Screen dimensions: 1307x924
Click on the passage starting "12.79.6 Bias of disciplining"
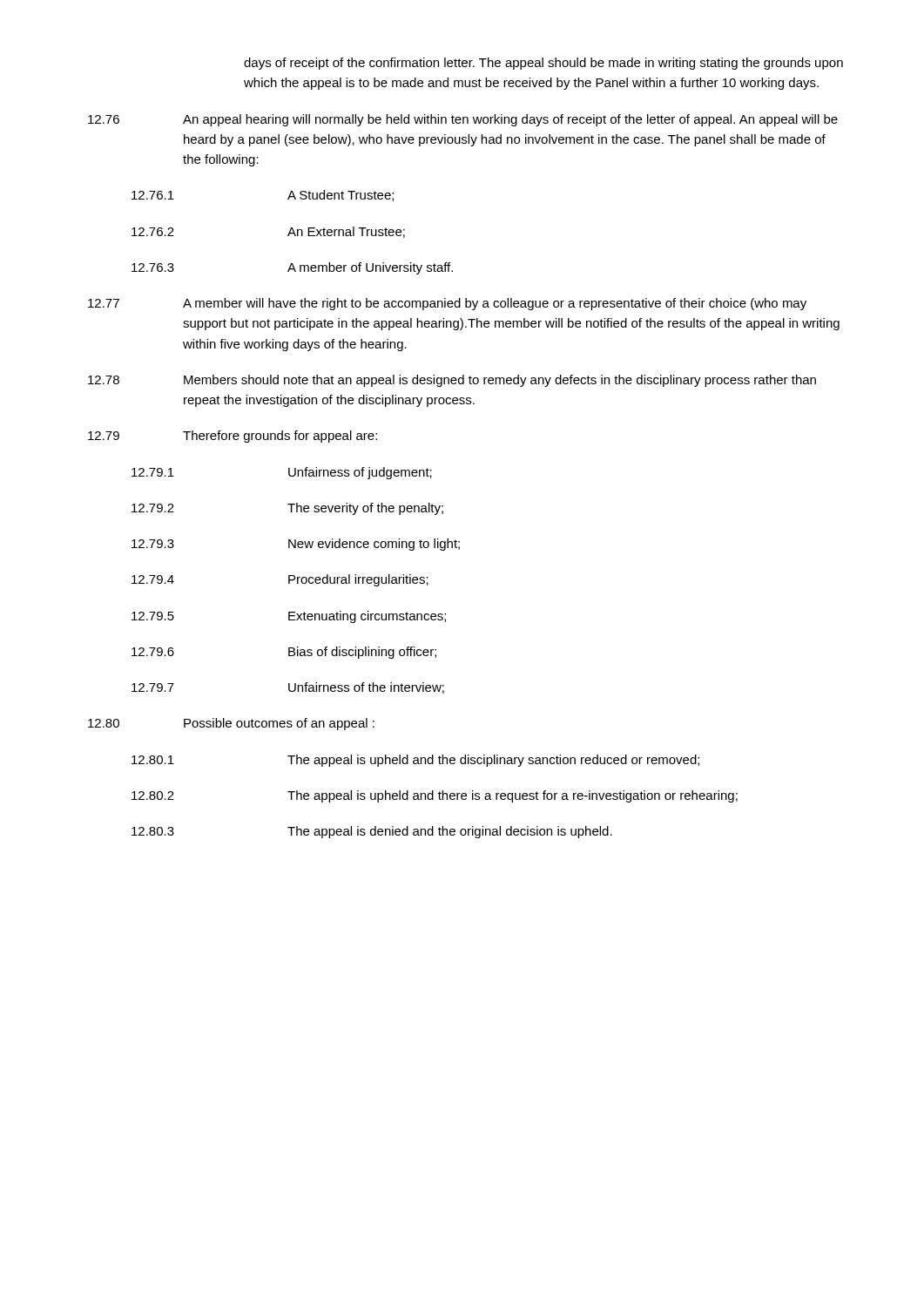[152, 652]
